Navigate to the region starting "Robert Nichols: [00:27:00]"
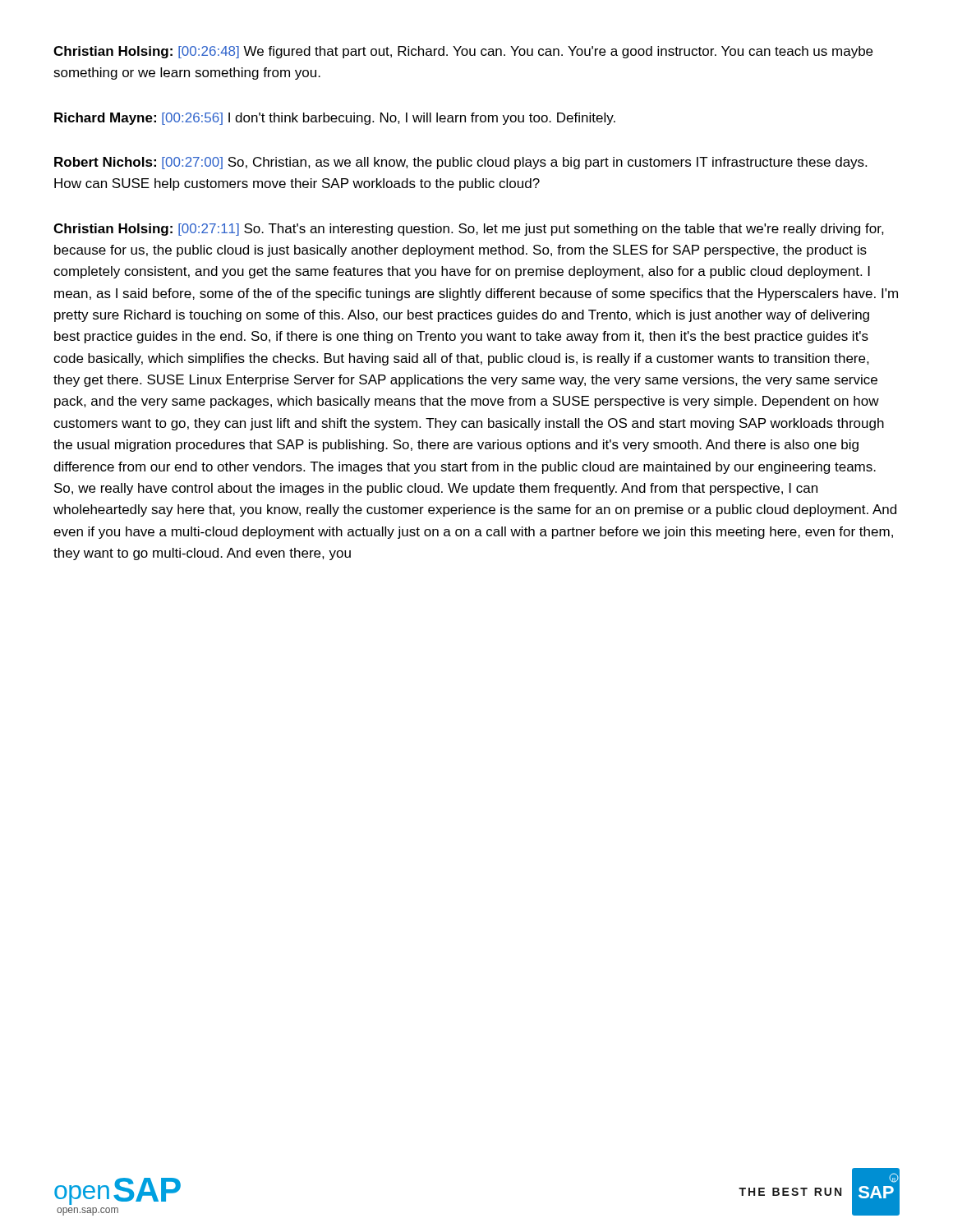This screenshot has width=953, height=1232. [461, 173]
